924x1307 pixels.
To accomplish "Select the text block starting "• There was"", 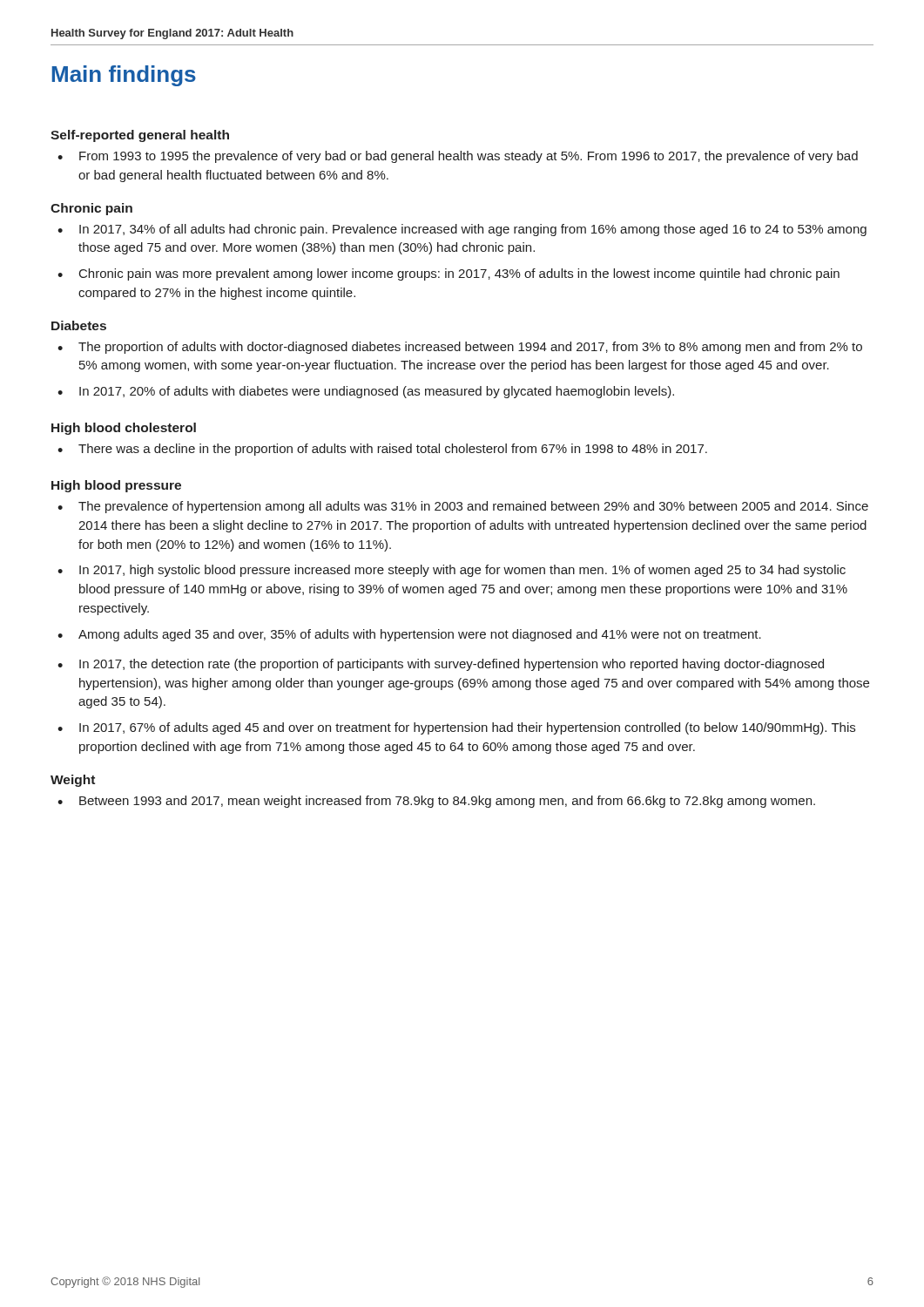I will (x=383, y=451).
